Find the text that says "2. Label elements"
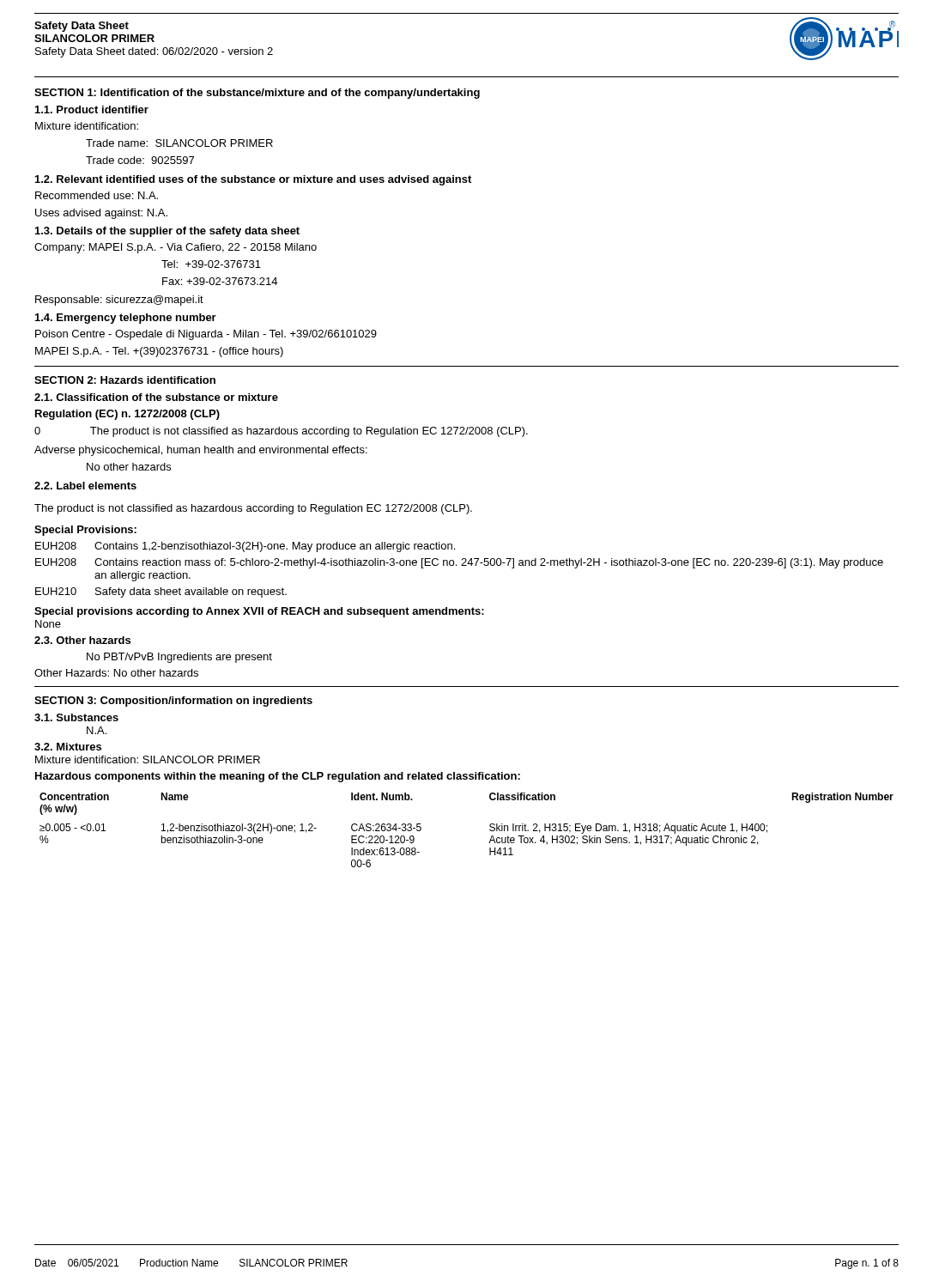The width and height of the screenshot is (933, 1288). click(x=86, y=485)
